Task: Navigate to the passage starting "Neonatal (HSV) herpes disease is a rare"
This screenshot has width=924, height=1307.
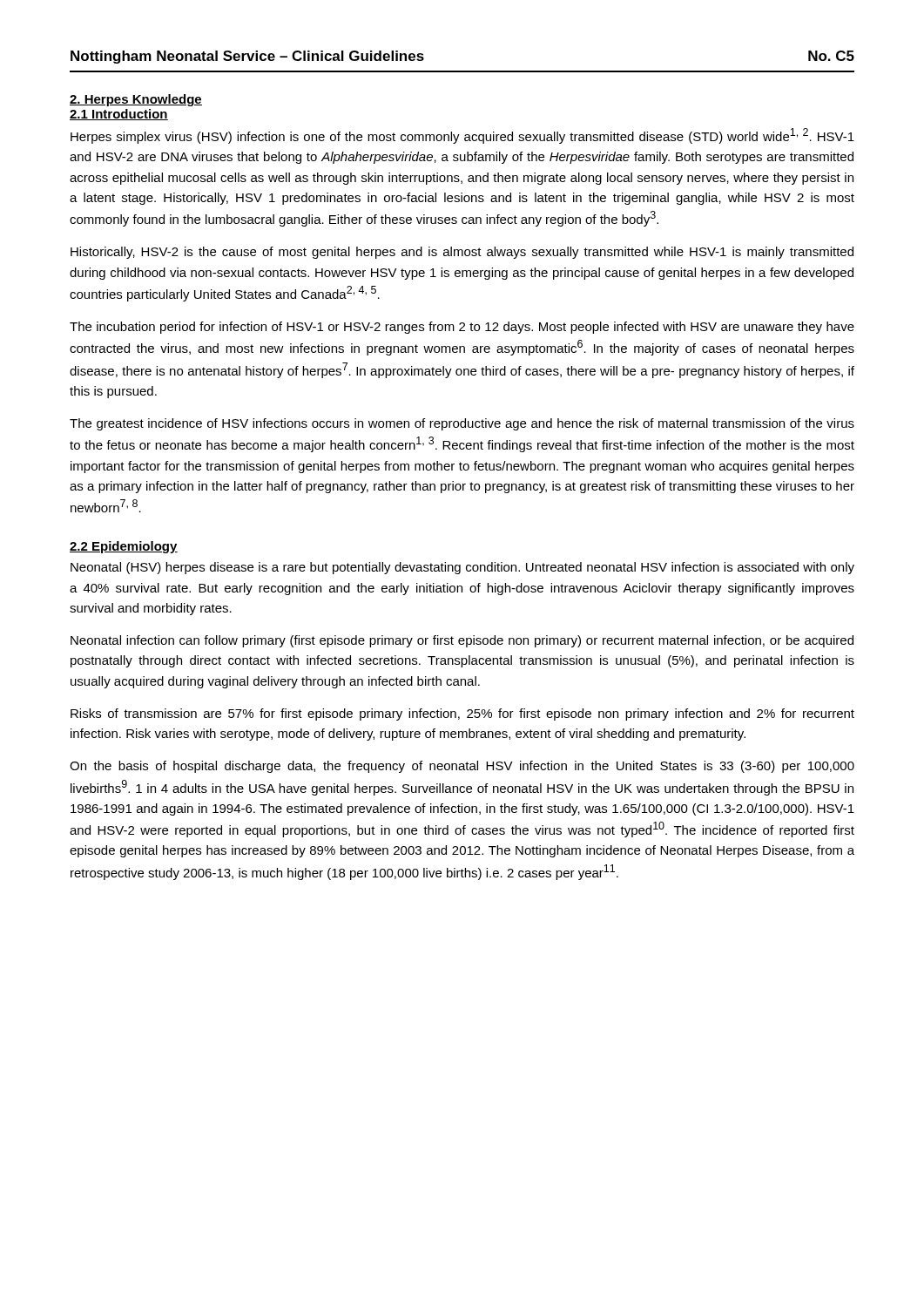Action: coord(462,587)
